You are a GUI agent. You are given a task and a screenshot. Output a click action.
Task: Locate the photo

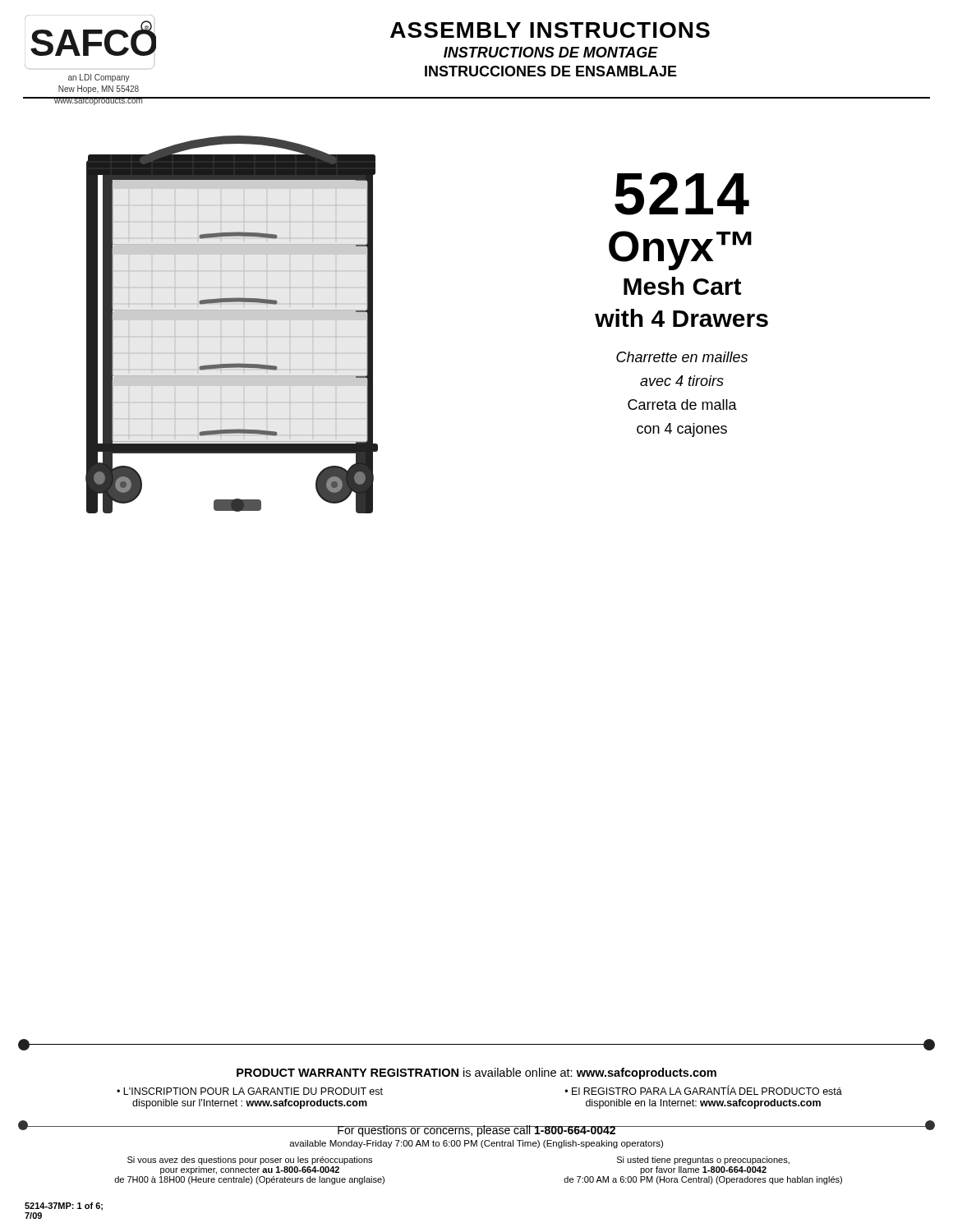coord(238,361)
